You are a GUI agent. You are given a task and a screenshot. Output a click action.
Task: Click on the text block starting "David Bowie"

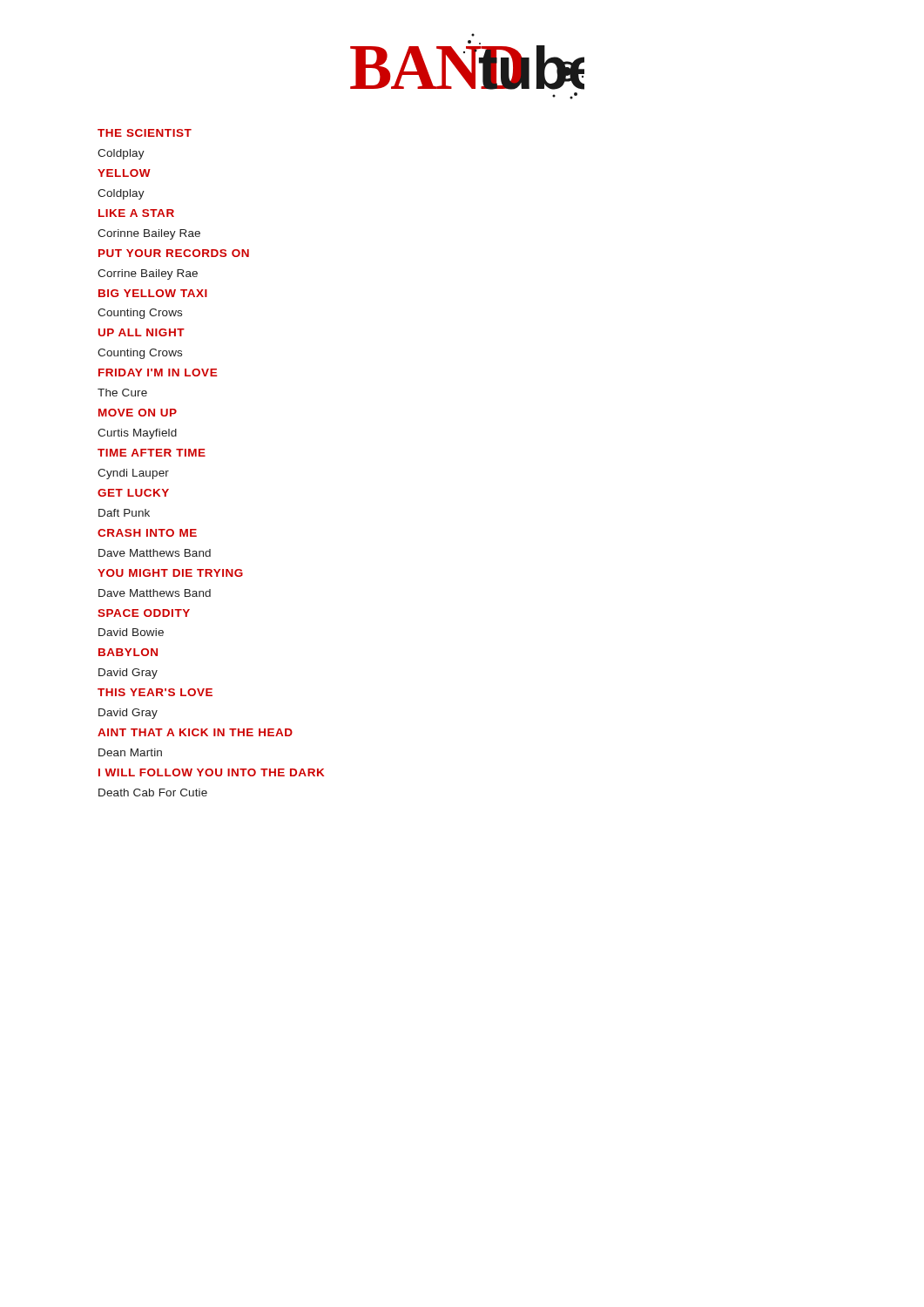[131, 632]
